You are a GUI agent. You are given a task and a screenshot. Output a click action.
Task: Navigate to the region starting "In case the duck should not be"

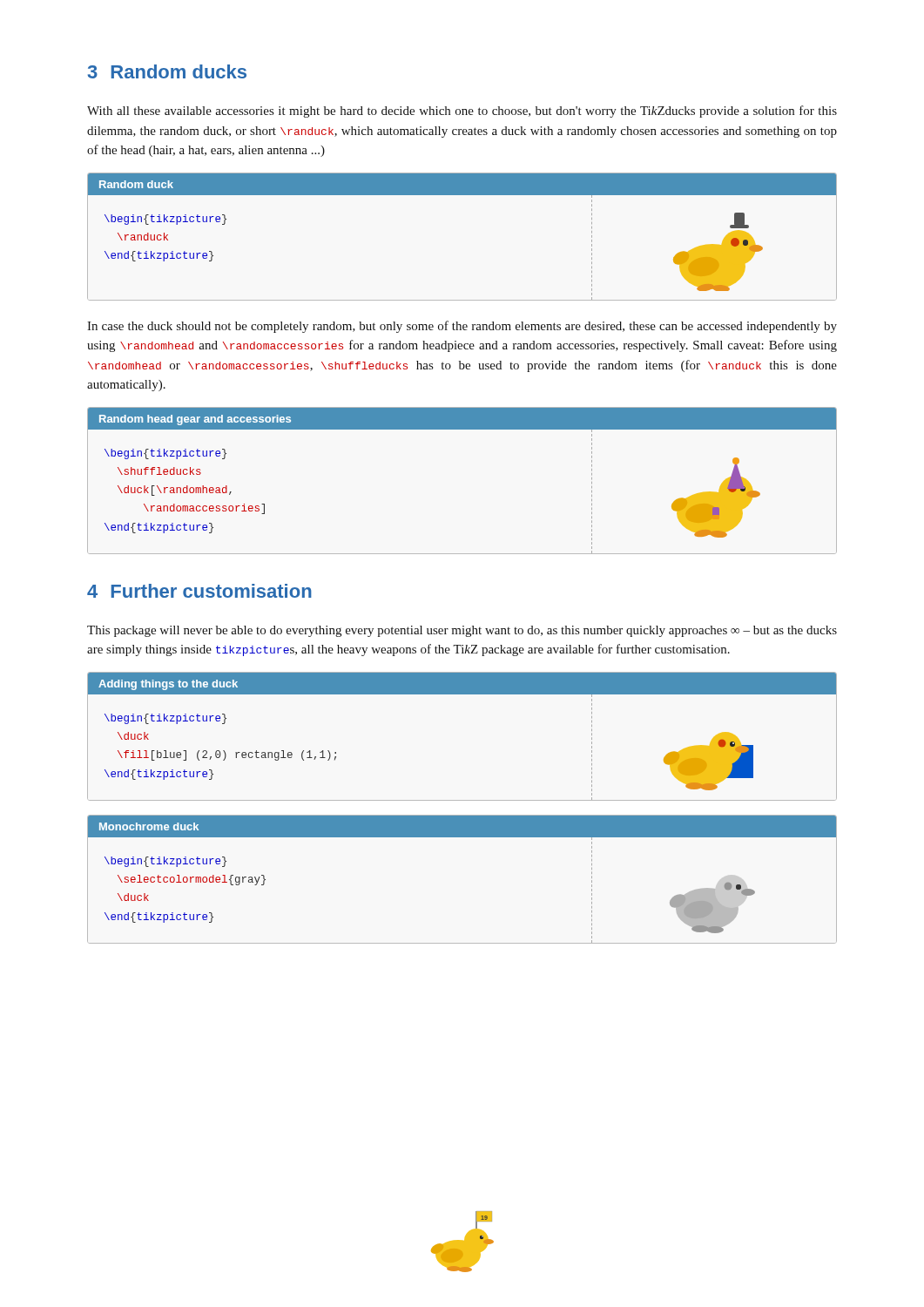tap(462, 355)
